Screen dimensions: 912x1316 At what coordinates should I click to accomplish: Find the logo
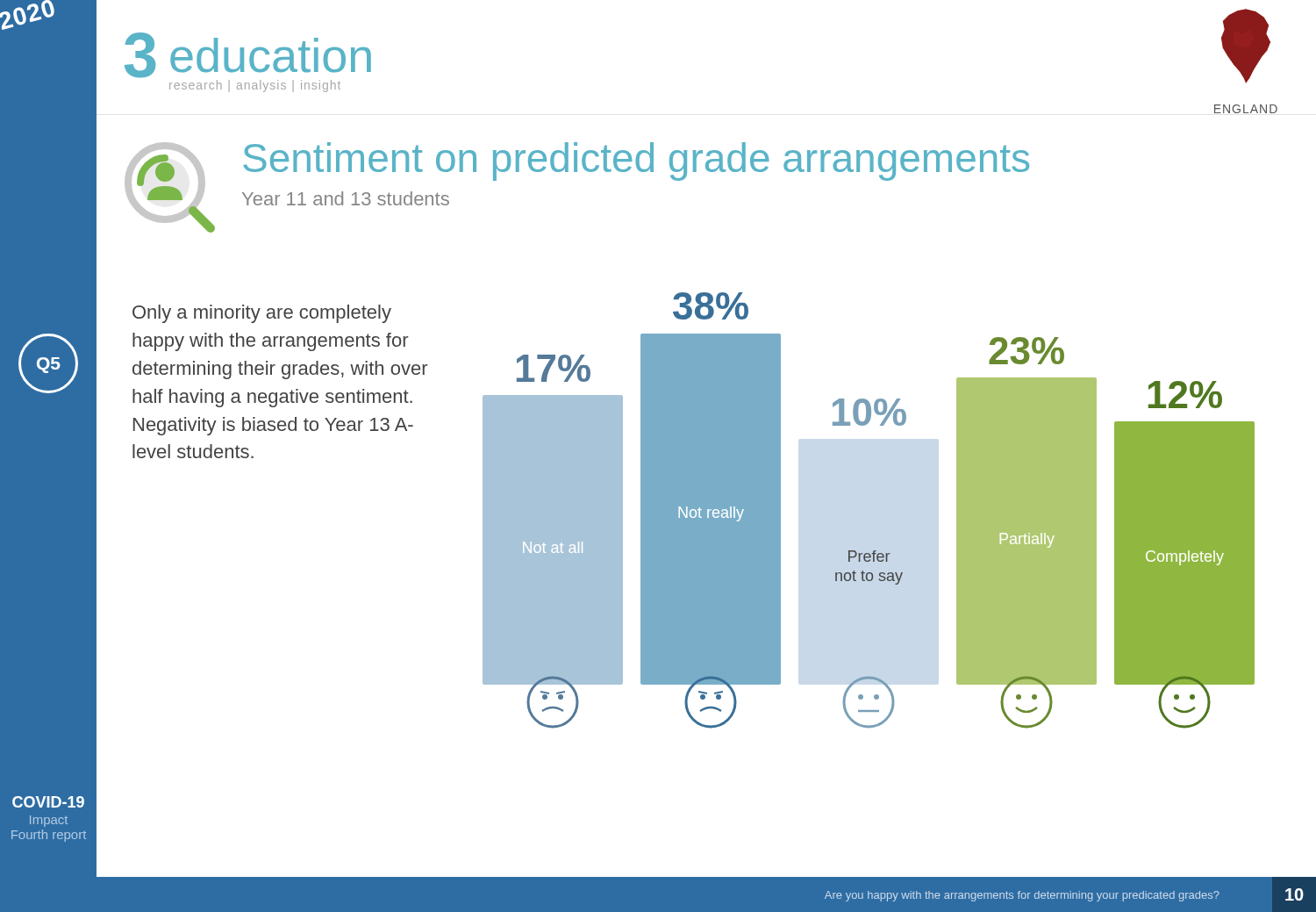[250, 59]
